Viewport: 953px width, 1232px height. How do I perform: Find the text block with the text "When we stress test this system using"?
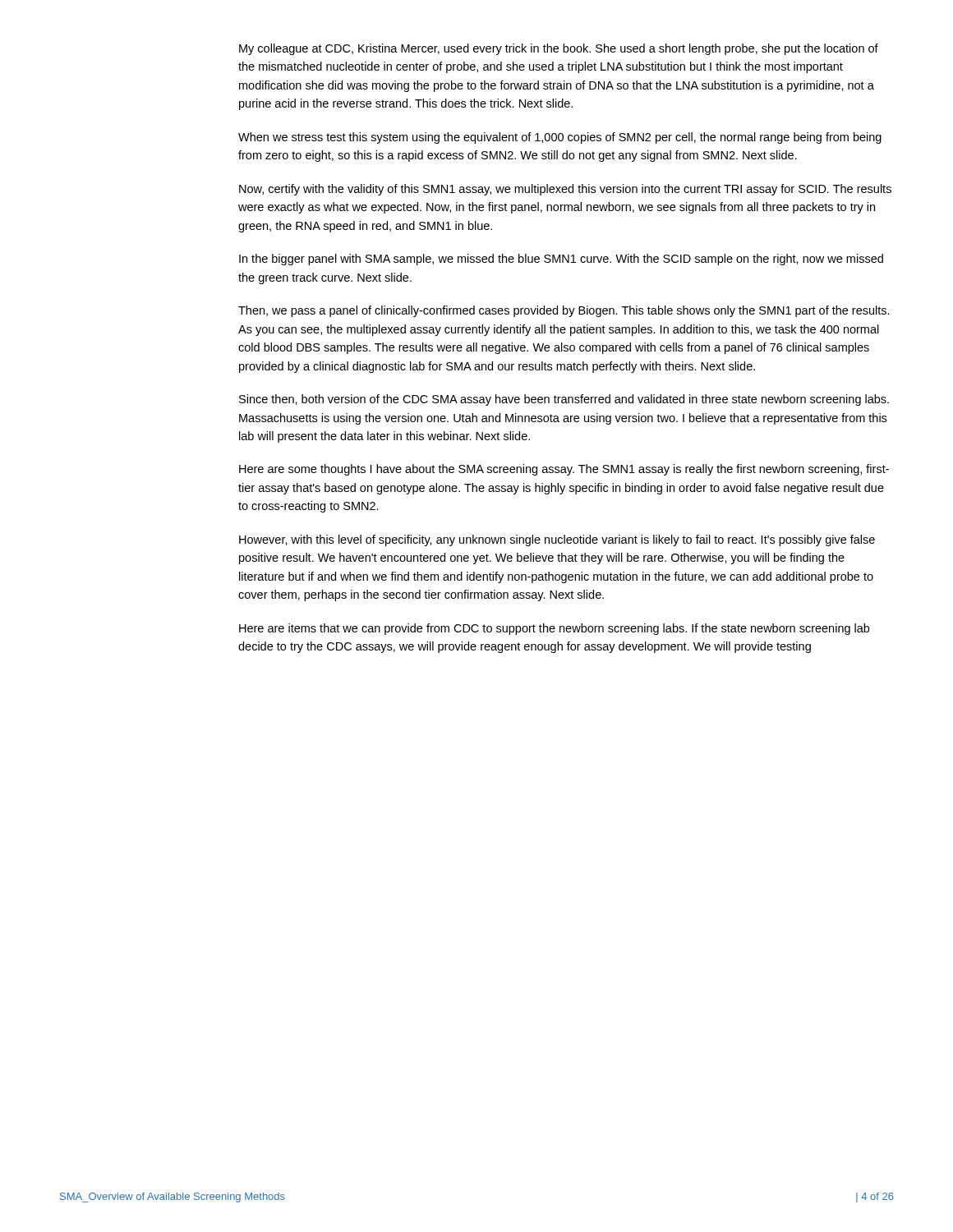point(560,146)
